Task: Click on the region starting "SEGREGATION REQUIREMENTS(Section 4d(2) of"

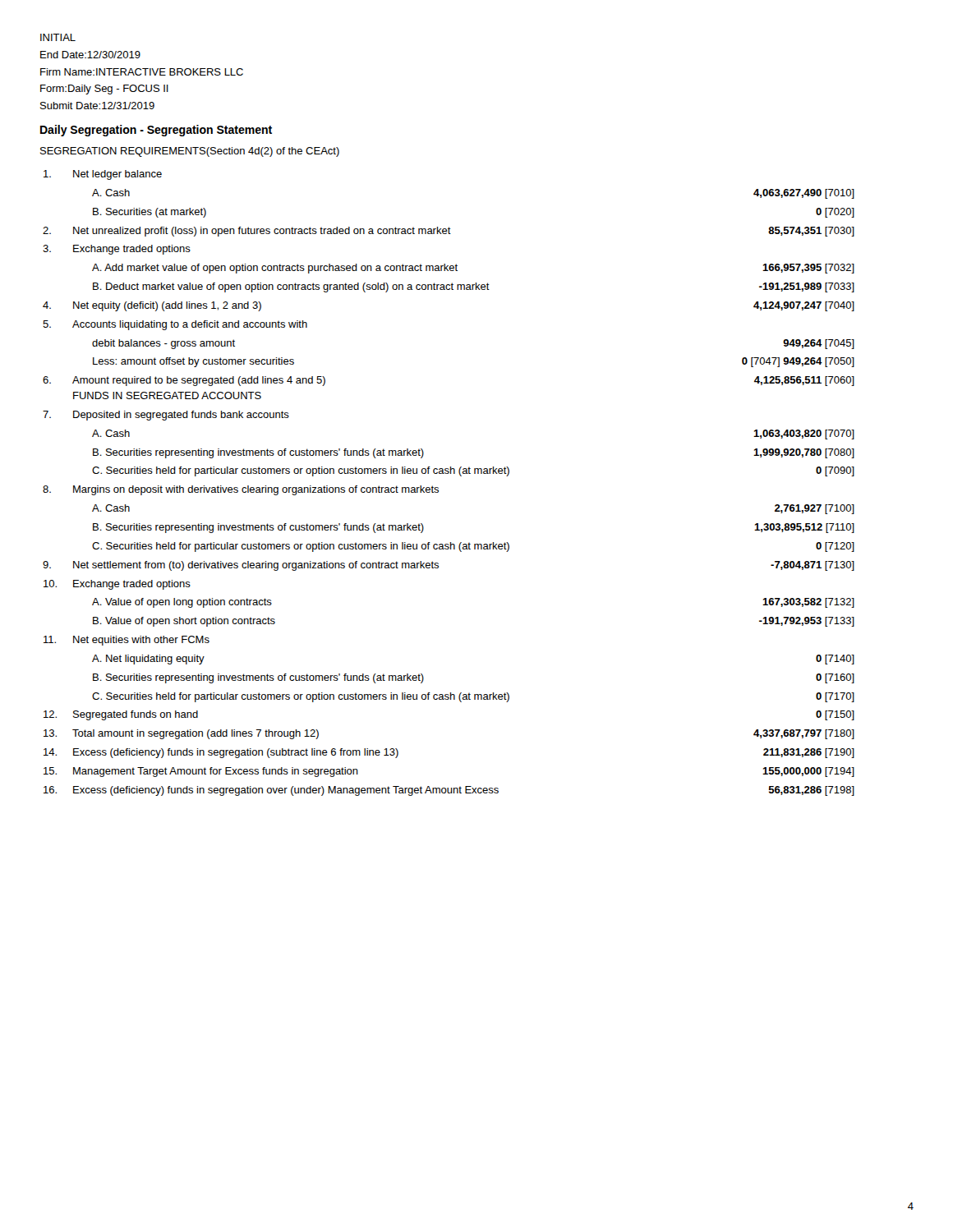Action: click(x=190, y=151)
